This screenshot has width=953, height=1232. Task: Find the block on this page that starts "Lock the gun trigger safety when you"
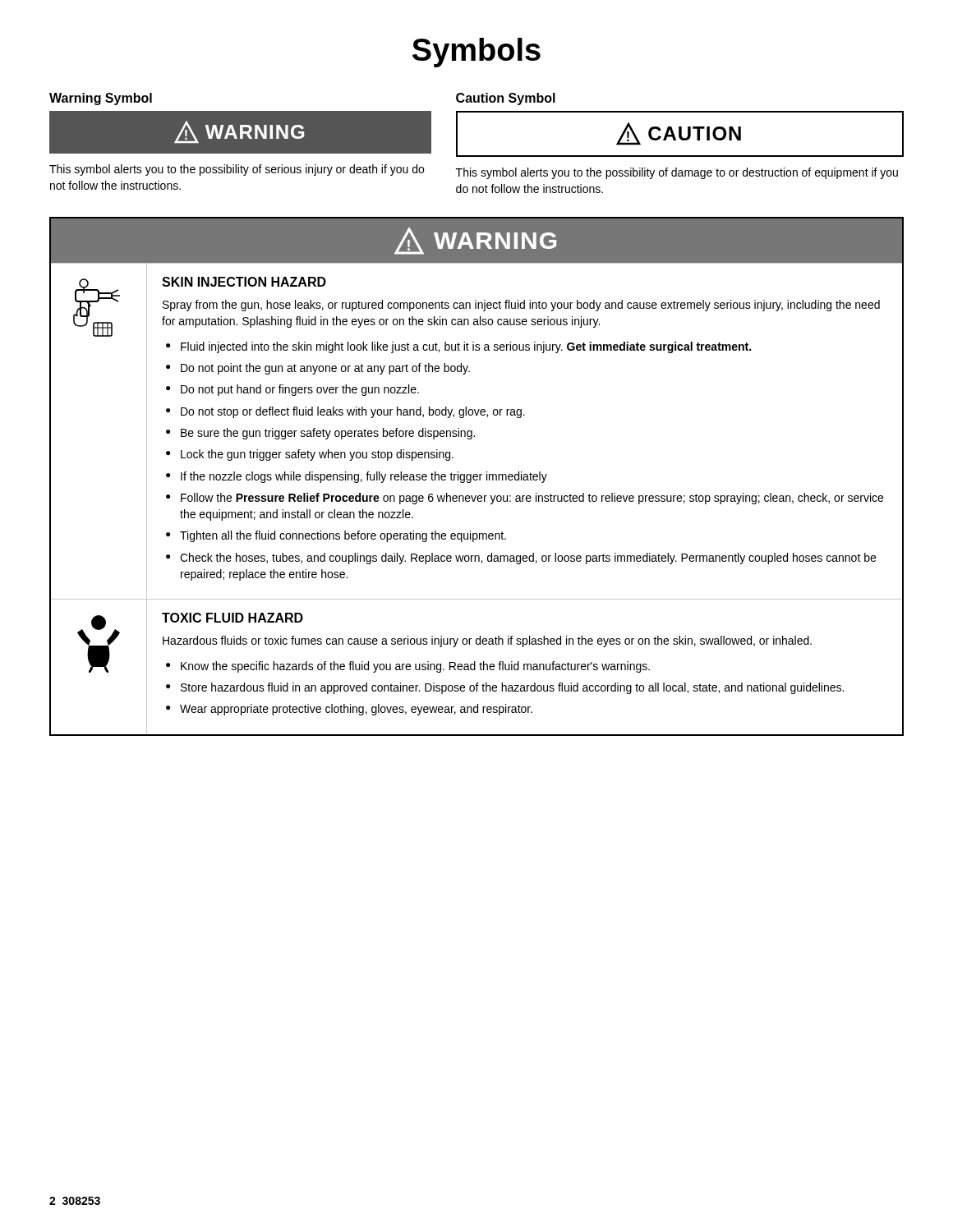[317, 454]
